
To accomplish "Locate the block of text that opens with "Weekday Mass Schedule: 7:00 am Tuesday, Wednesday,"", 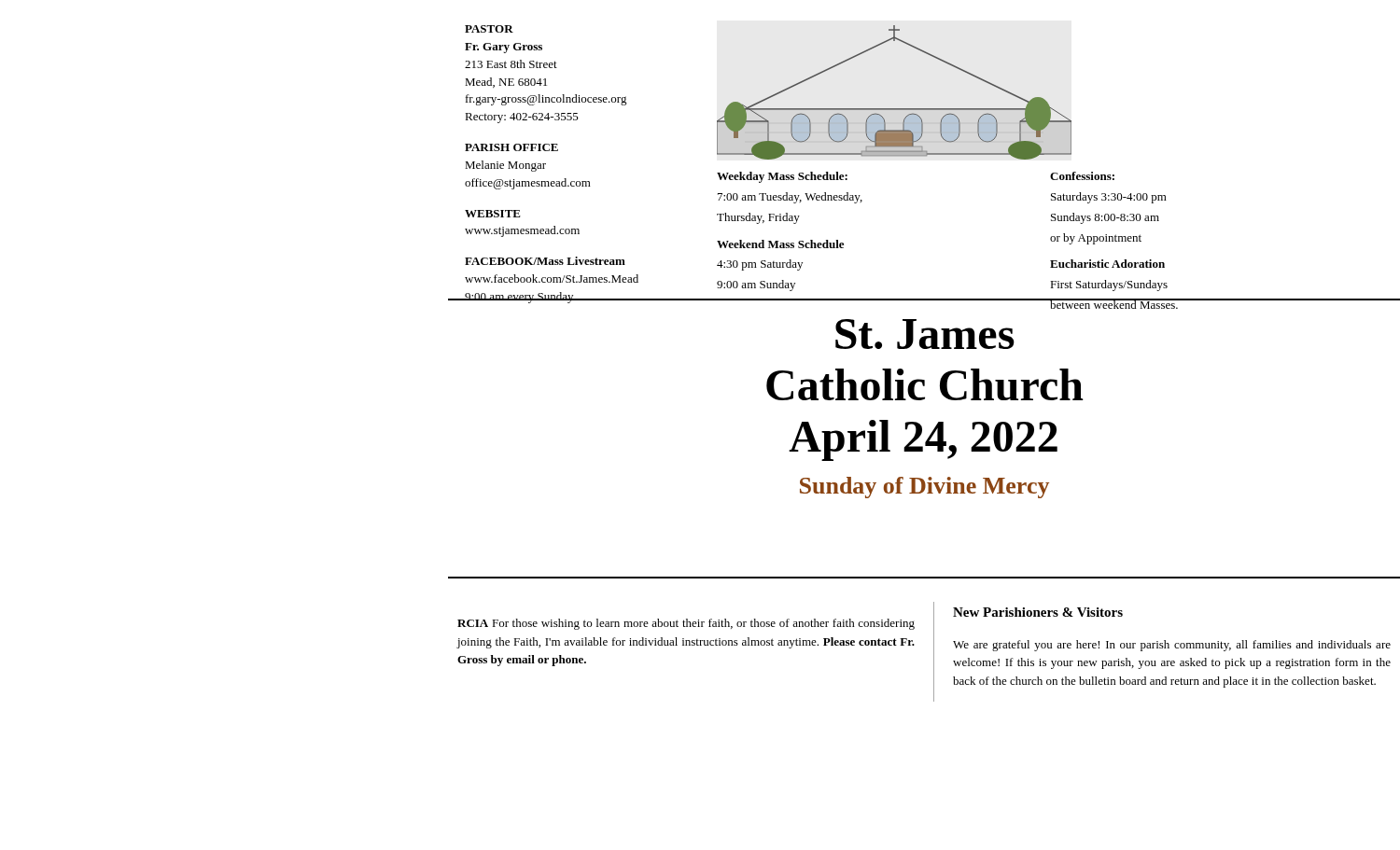I will tap(782, 177).
